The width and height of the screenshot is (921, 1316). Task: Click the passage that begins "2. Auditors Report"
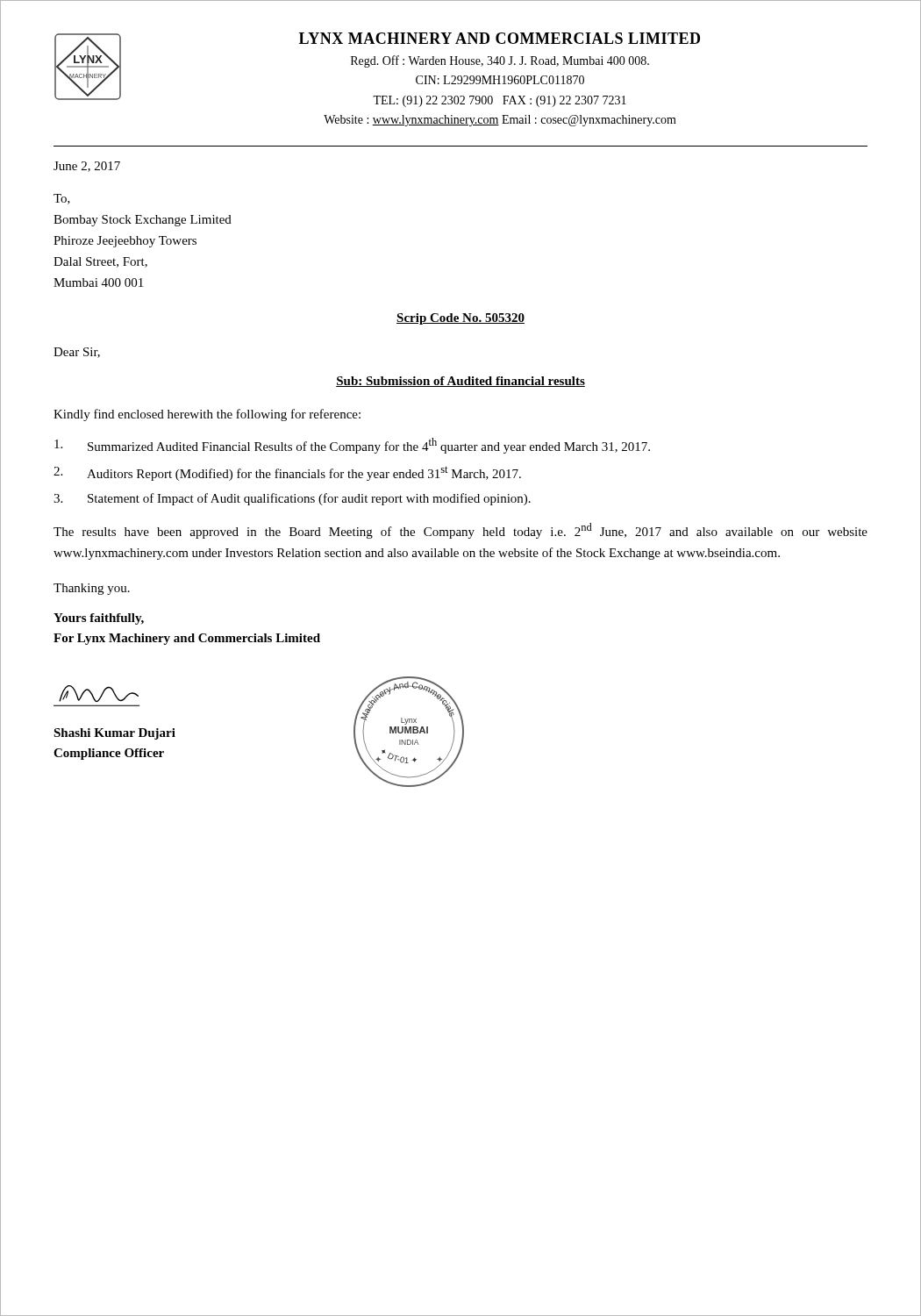[460, 473]
